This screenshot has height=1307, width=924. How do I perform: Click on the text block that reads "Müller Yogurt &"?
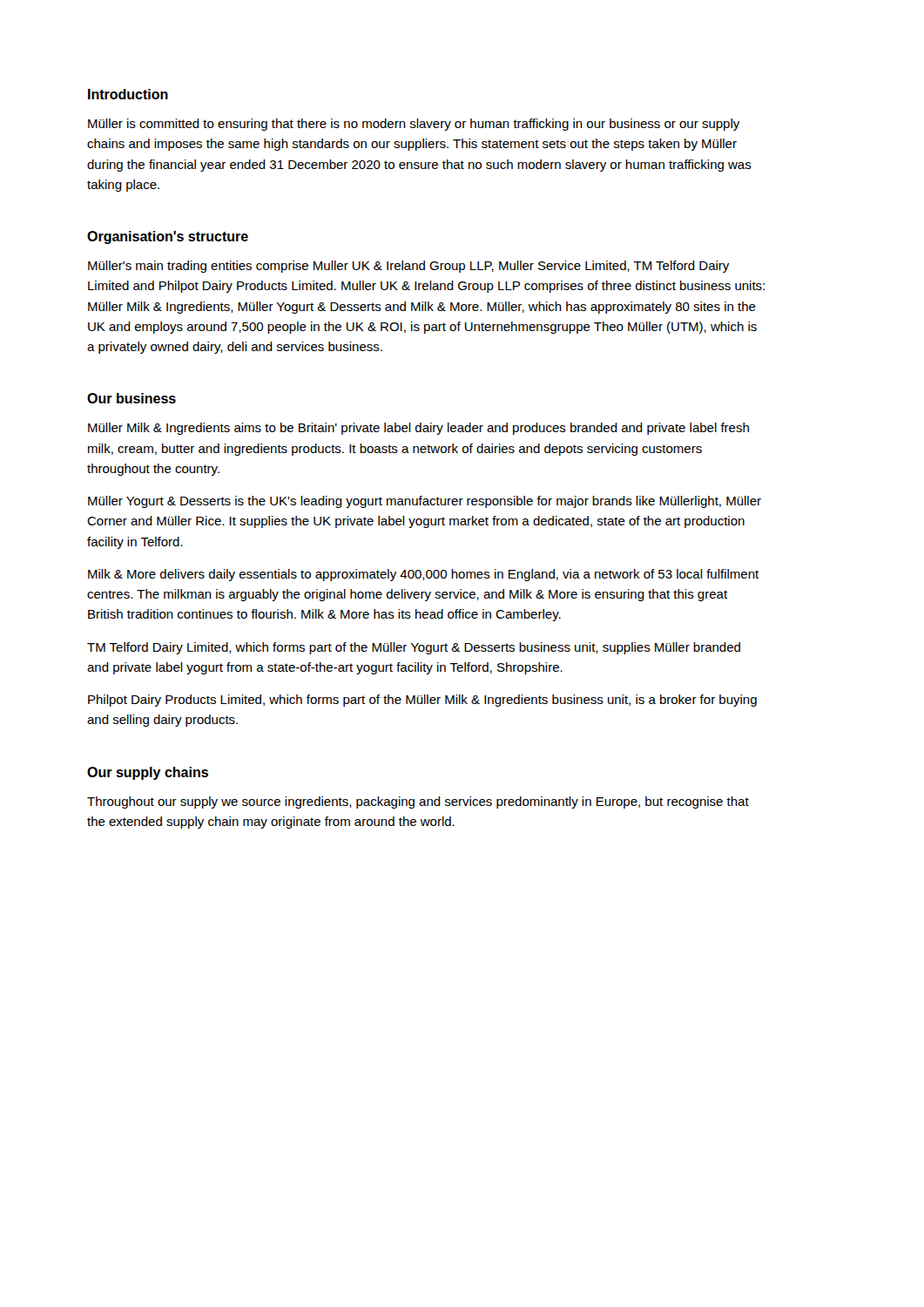pyautogui.click(x=424, y=521)
